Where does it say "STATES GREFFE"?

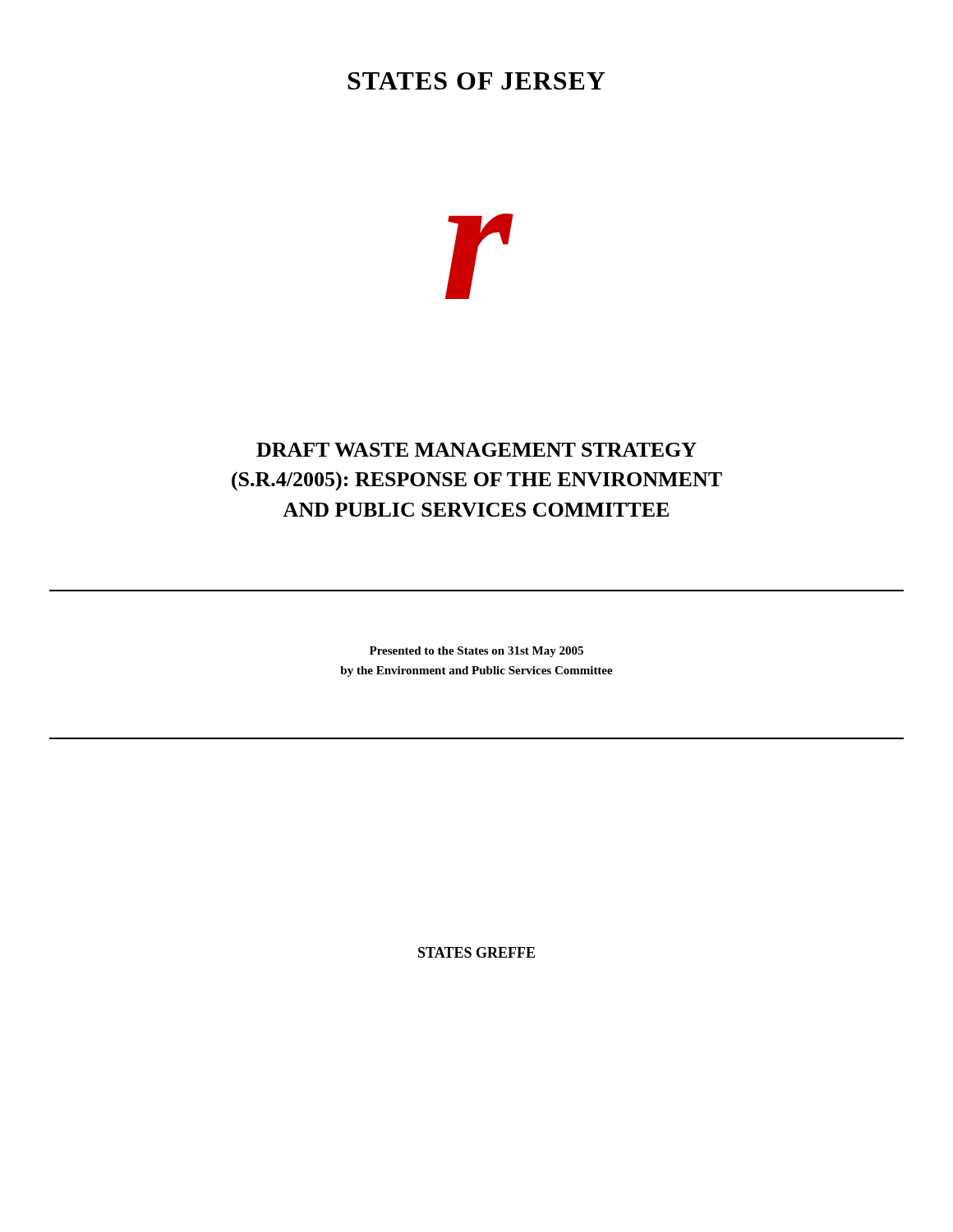[x=476, y=953]
